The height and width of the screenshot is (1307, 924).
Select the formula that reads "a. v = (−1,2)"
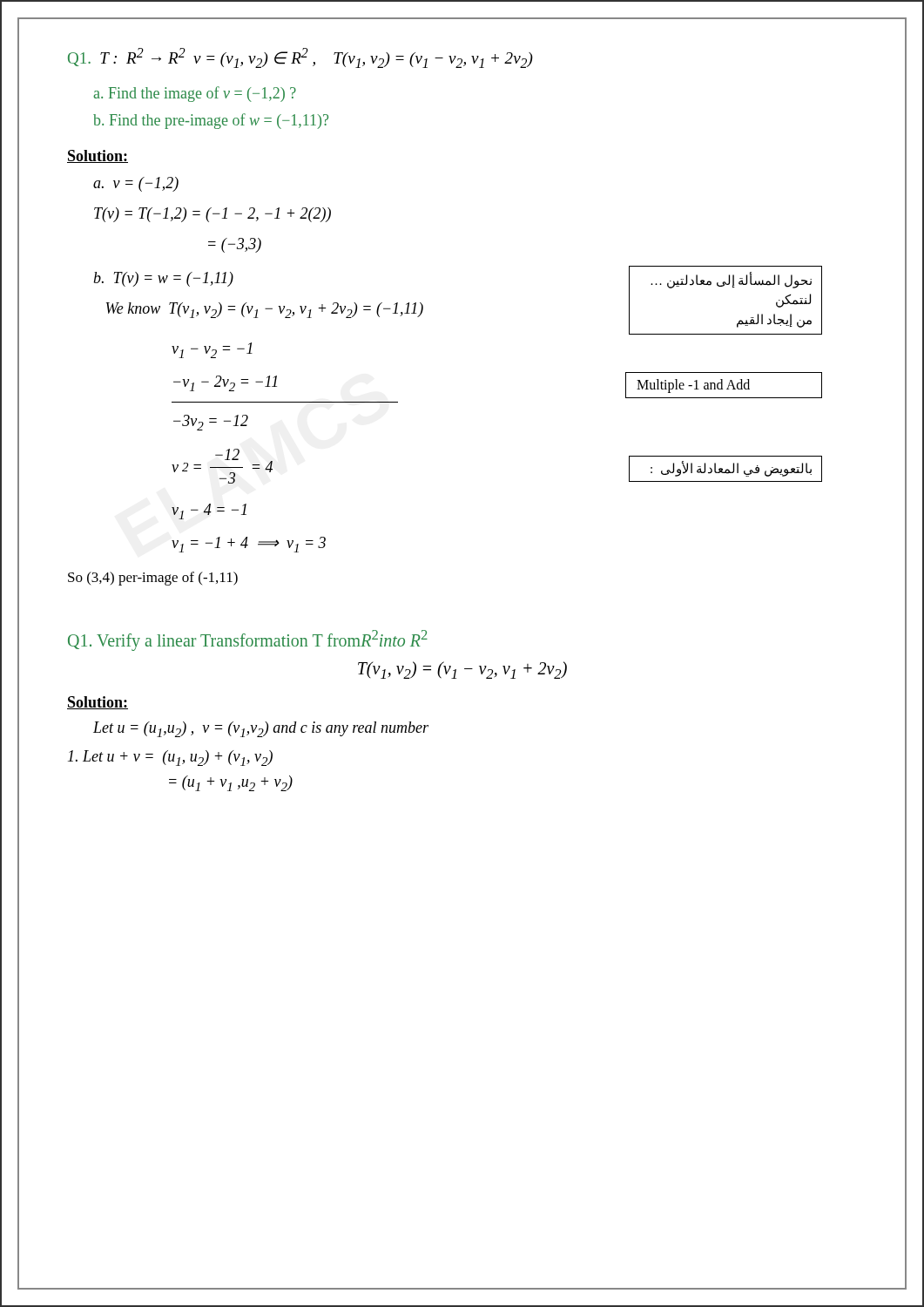[136, 183]
